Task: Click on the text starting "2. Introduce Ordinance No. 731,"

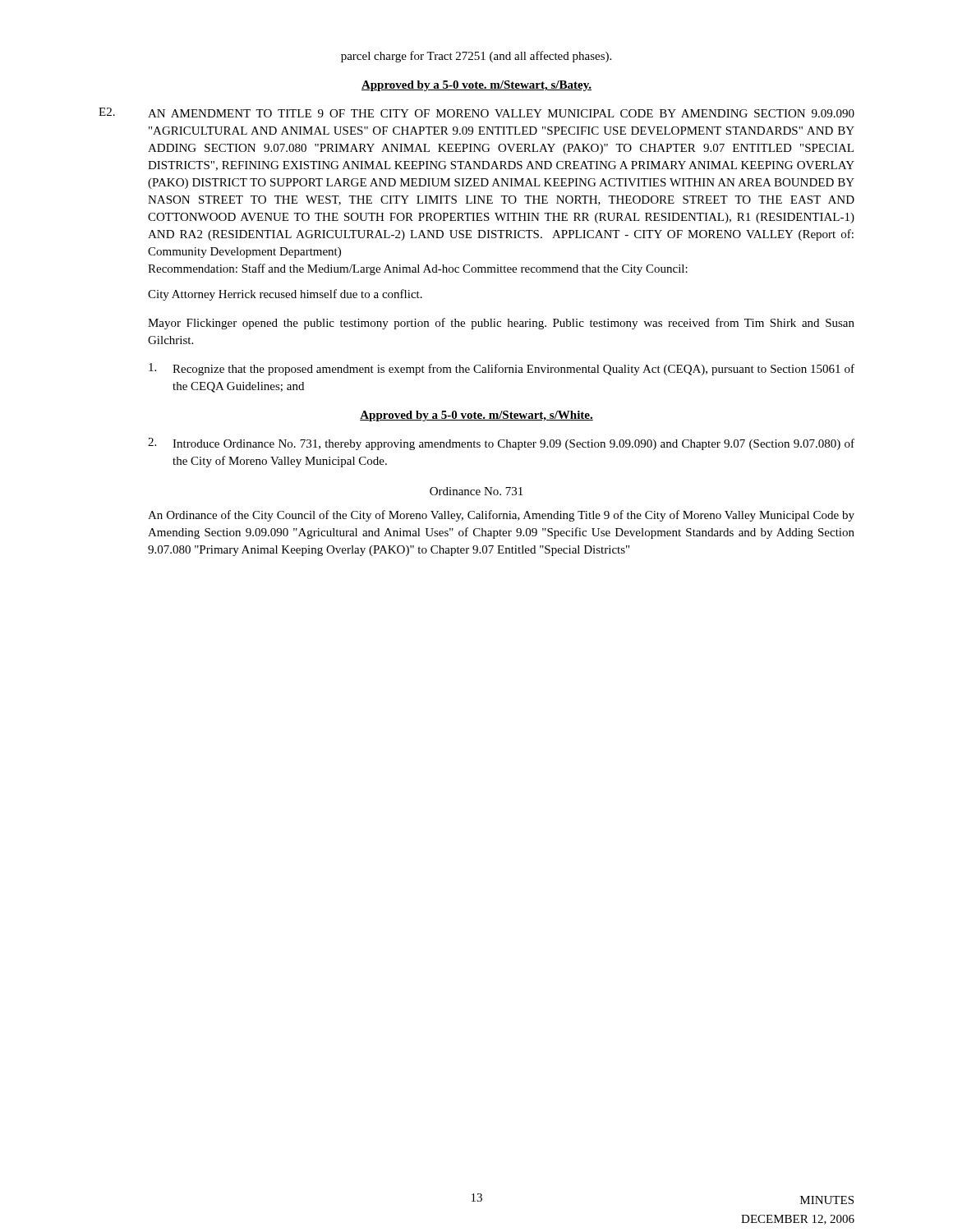Action: tap(501, 453)
